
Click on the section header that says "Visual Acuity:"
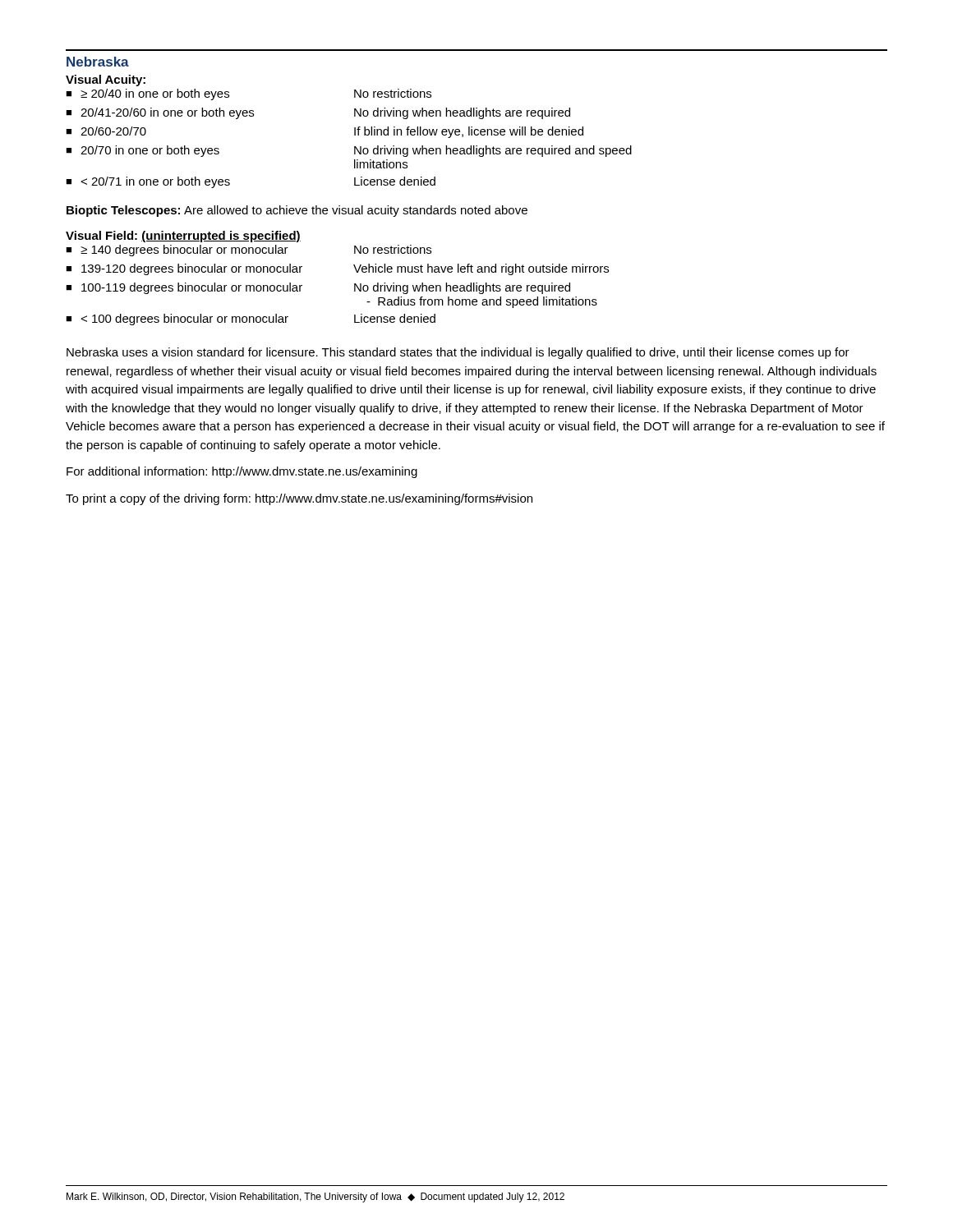coord(106,79)
